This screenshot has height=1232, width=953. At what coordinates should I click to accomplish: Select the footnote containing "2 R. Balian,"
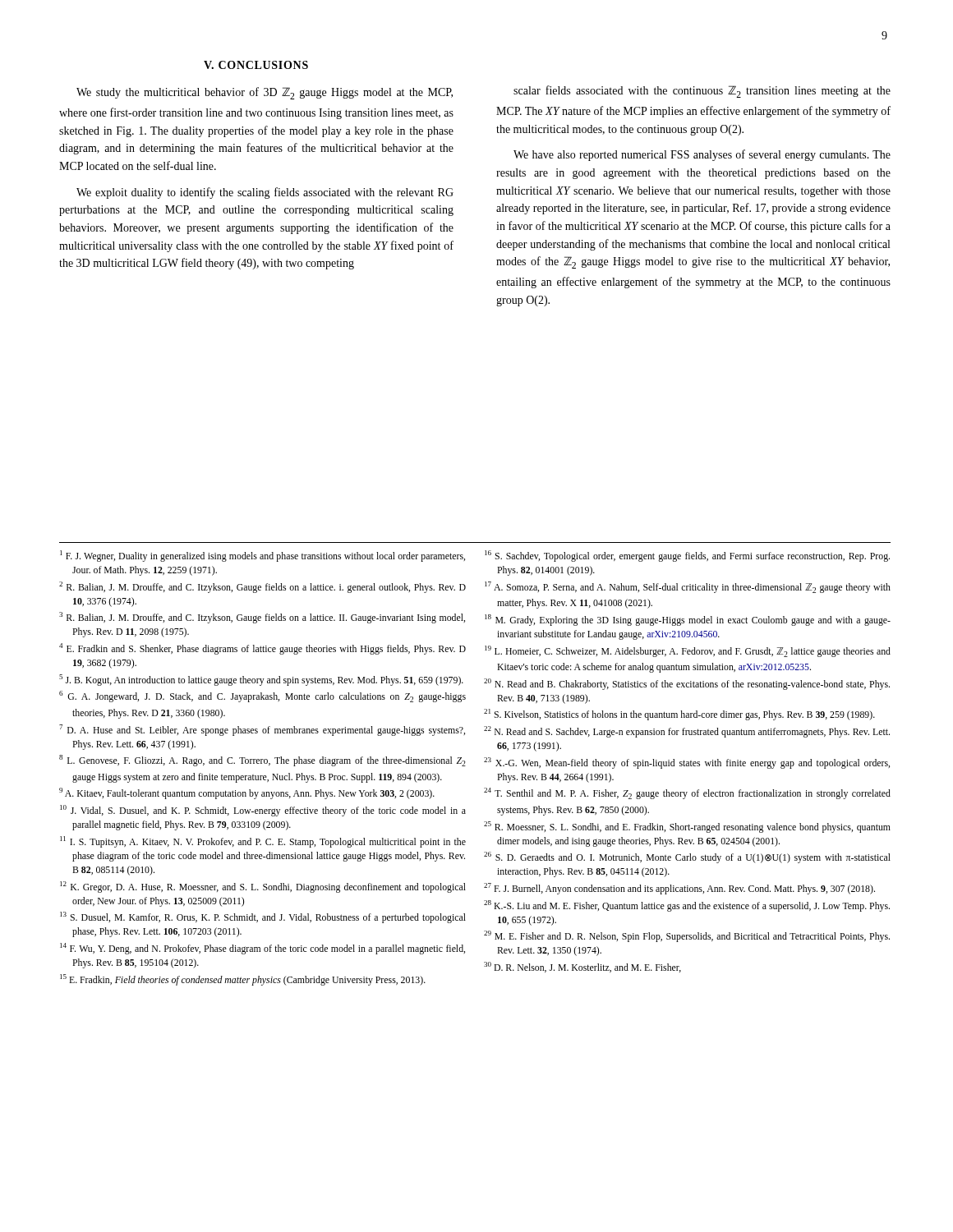click(263, 594)
